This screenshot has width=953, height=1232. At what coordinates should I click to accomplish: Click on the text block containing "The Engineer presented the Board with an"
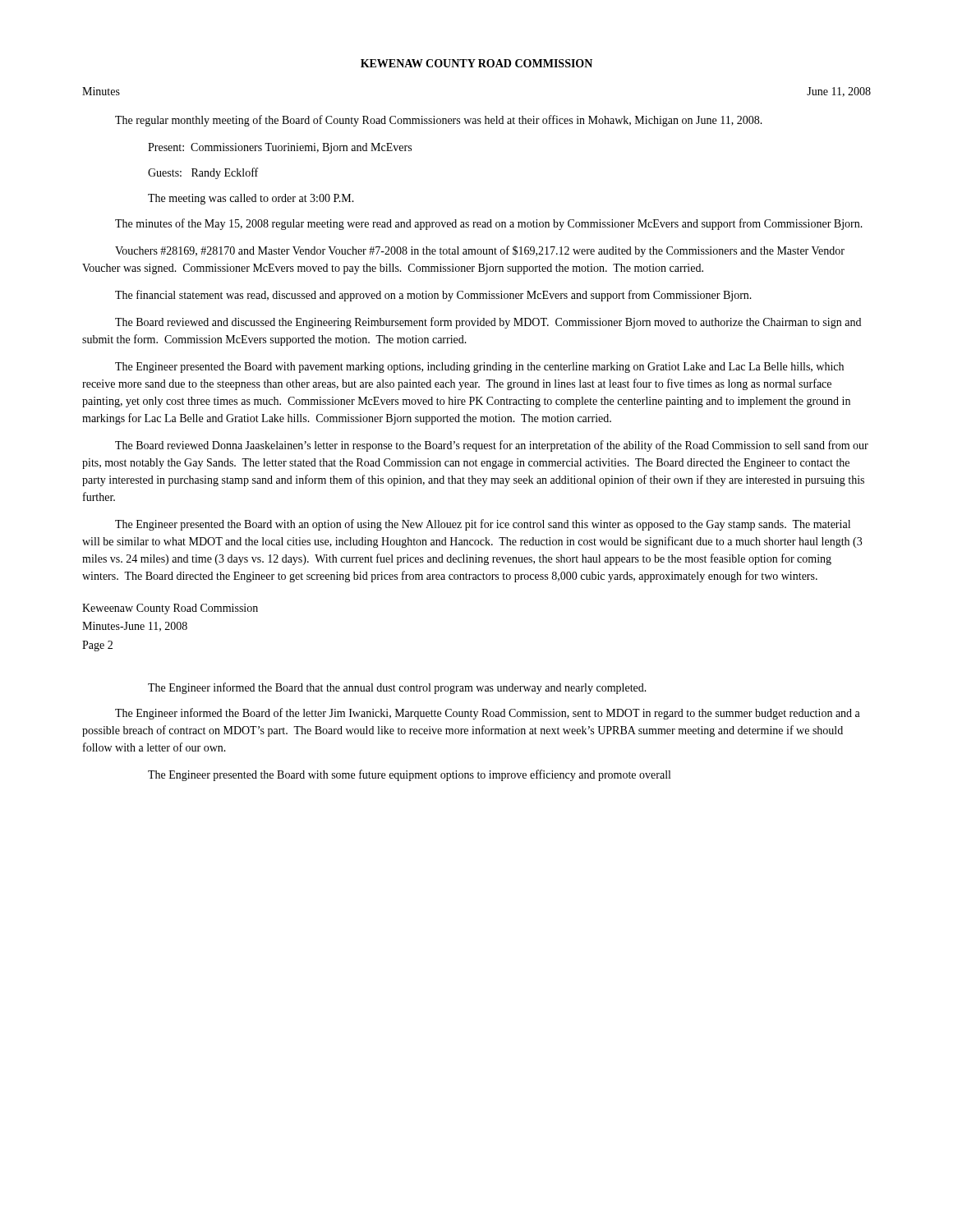472,550
